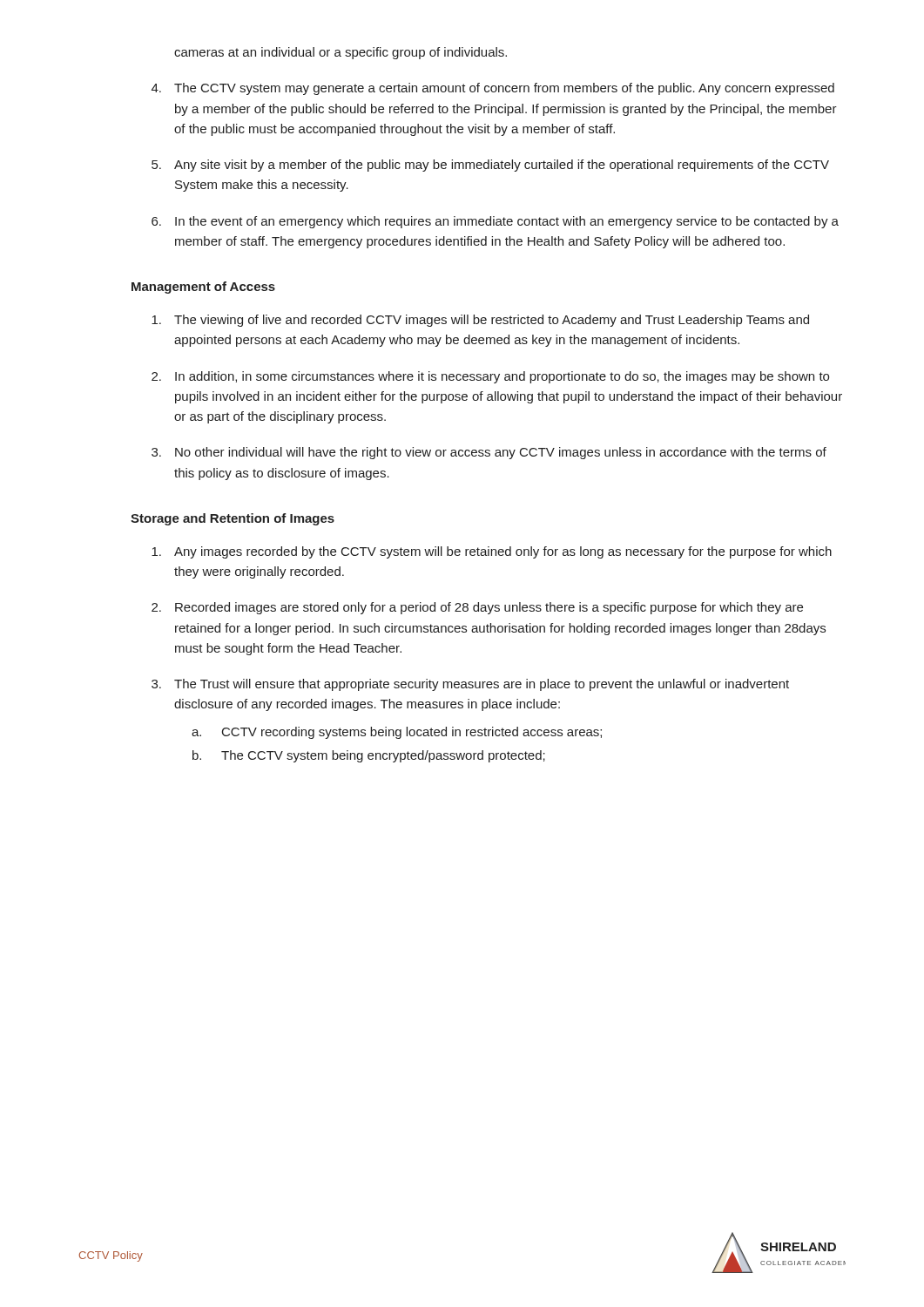Select the list item containing "2. In addition, in some circumstances"
This screenshot has width=924, height=1307.
pyautogui.click(x=488, y=396)
